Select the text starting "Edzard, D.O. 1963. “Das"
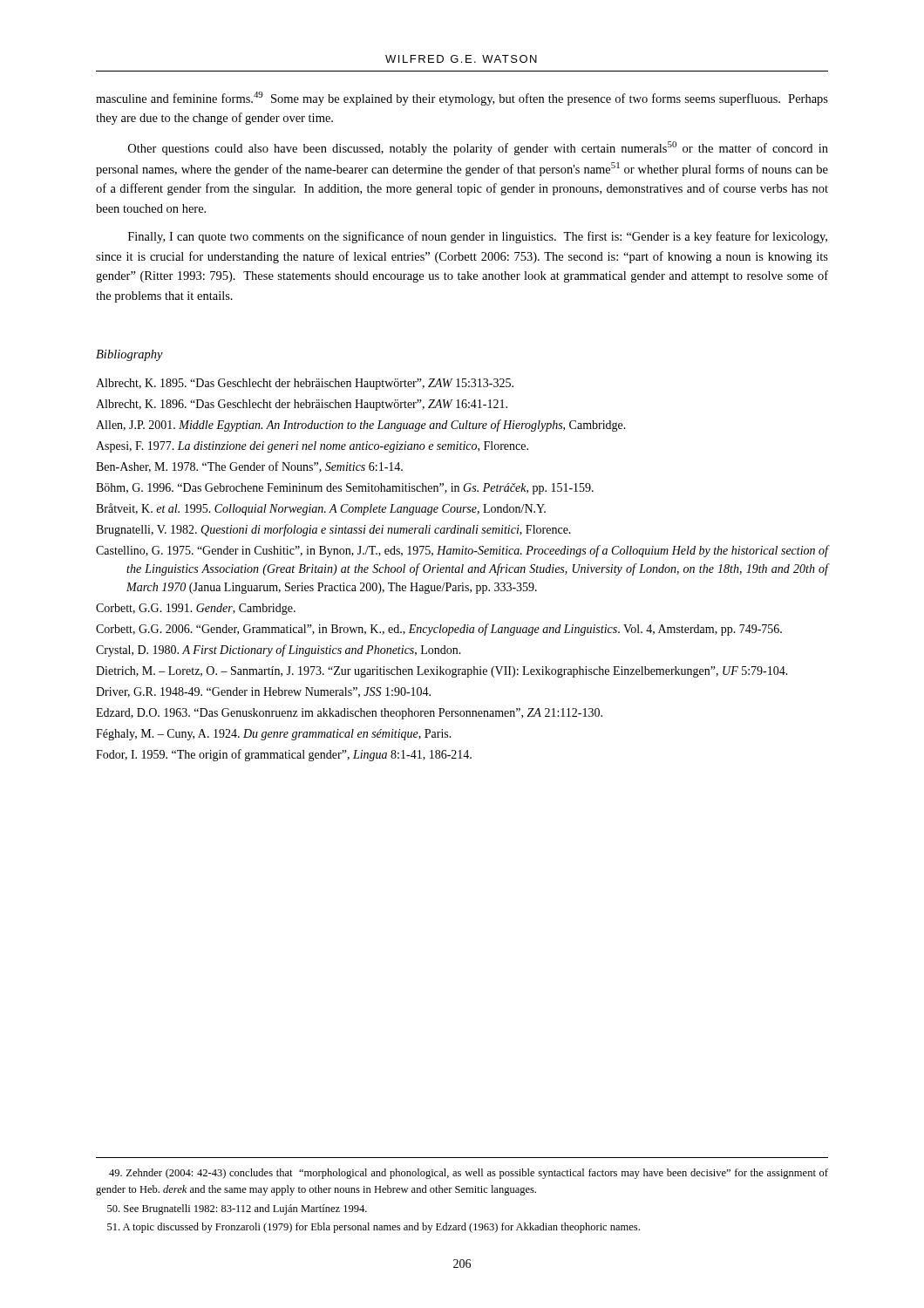This screenshot has height=1308, width=924. [x=350, y=713]
